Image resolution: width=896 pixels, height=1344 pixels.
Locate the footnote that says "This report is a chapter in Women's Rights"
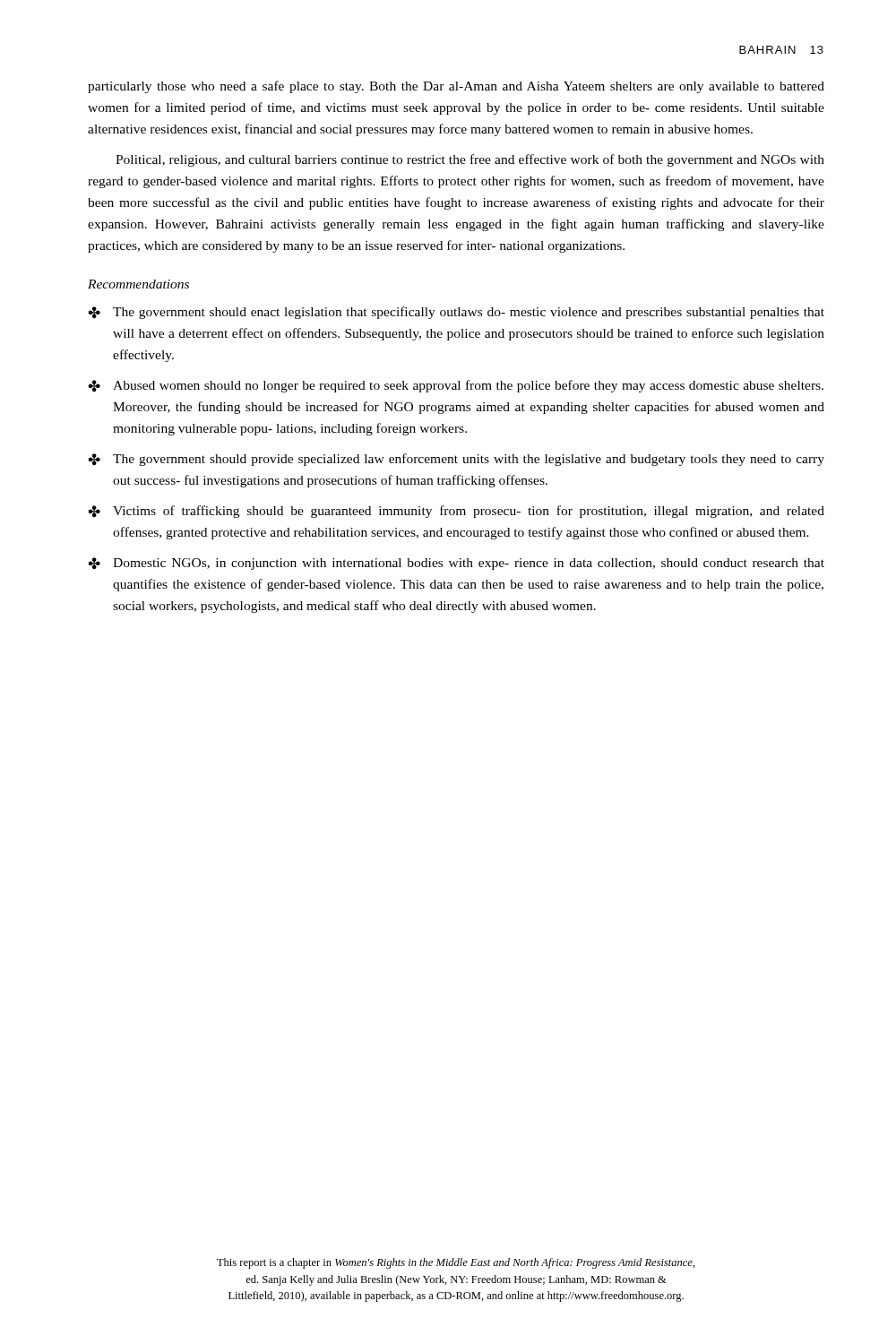[x=456, y=1279]
